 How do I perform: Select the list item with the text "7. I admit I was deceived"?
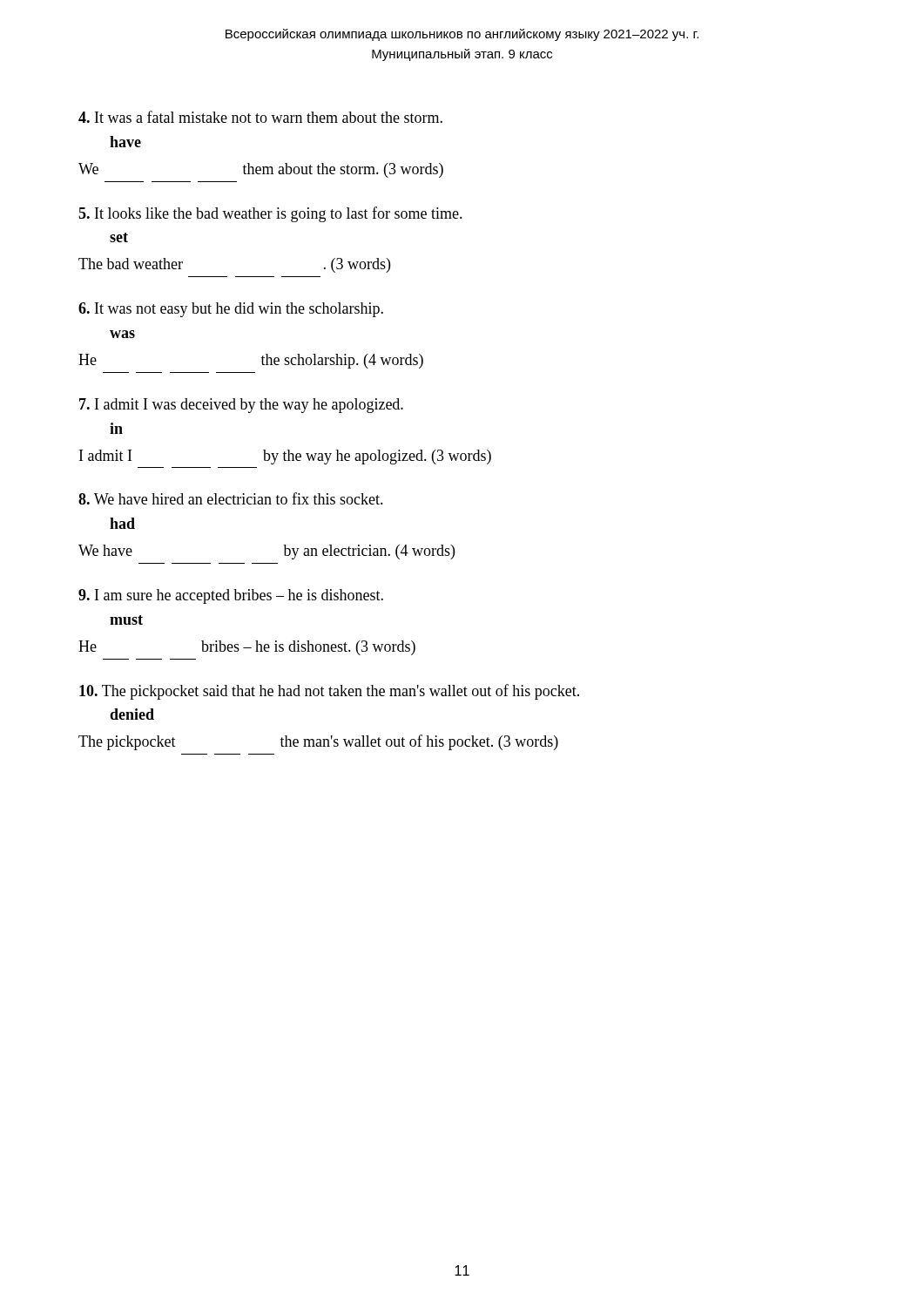(x=241, y=406)
